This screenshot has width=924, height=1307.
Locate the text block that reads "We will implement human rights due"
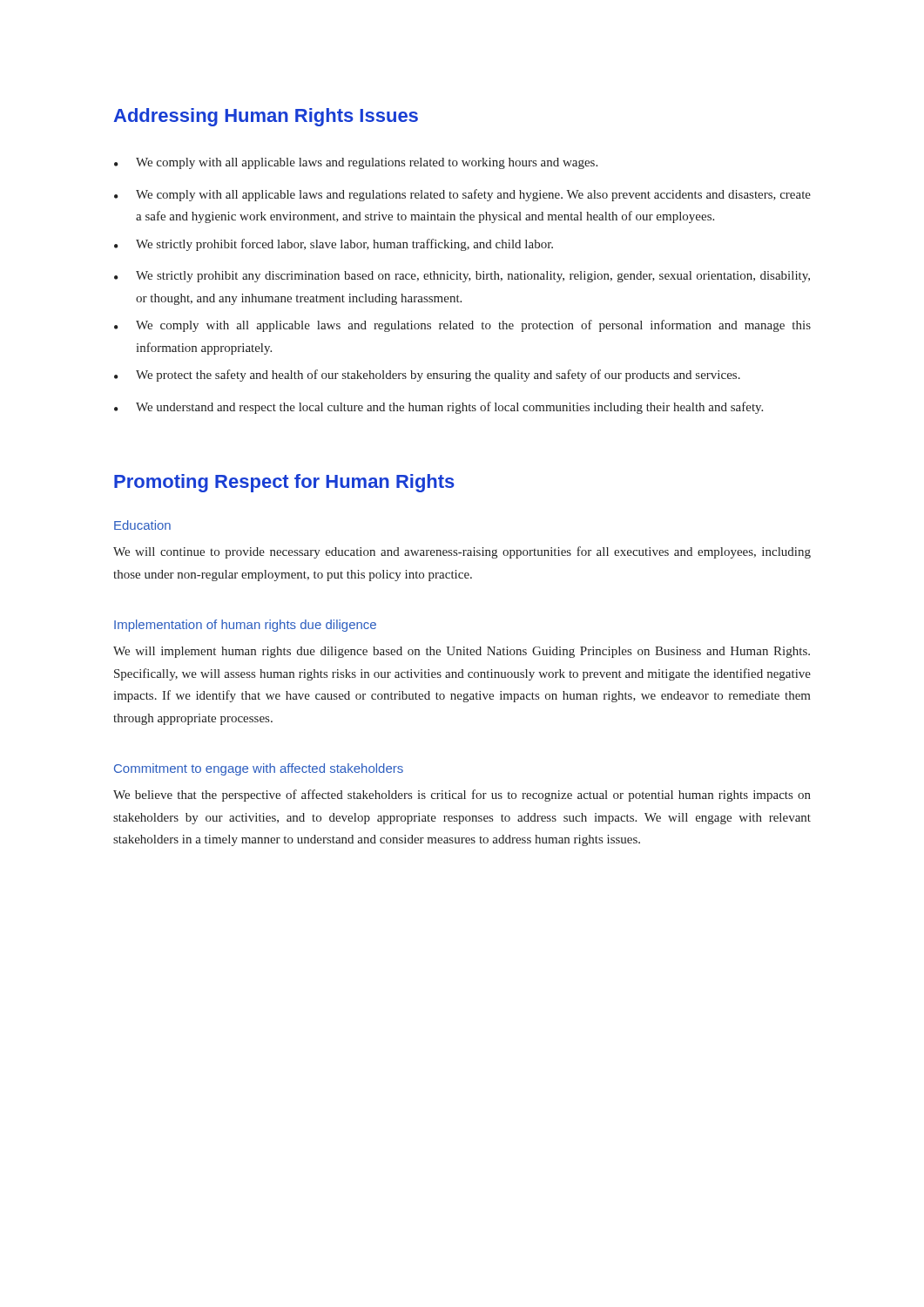pos(462,685)
